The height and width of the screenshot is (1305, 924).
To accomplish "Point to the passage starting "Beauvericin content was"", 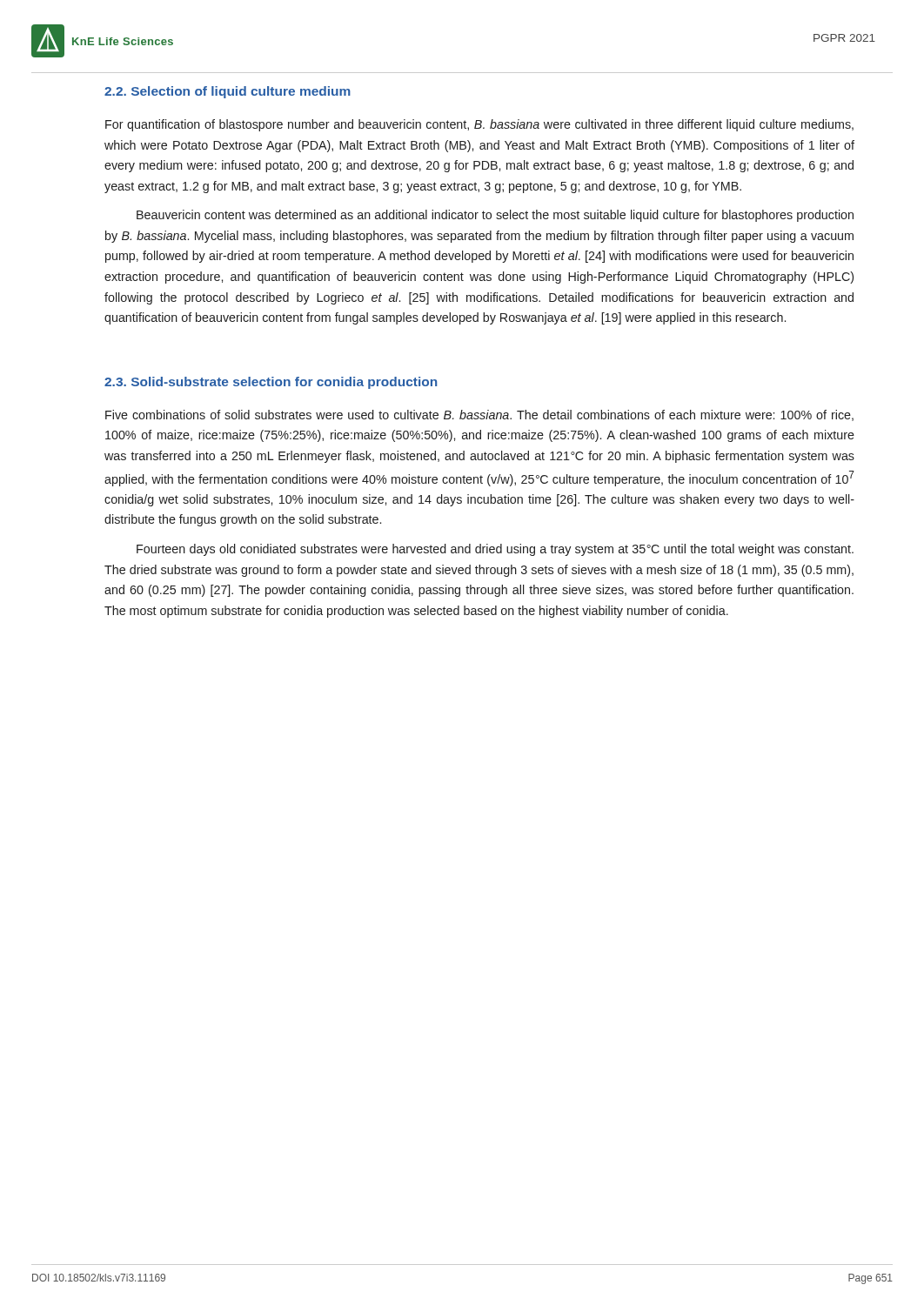I will pyautogui.click(x=479, y=266).
